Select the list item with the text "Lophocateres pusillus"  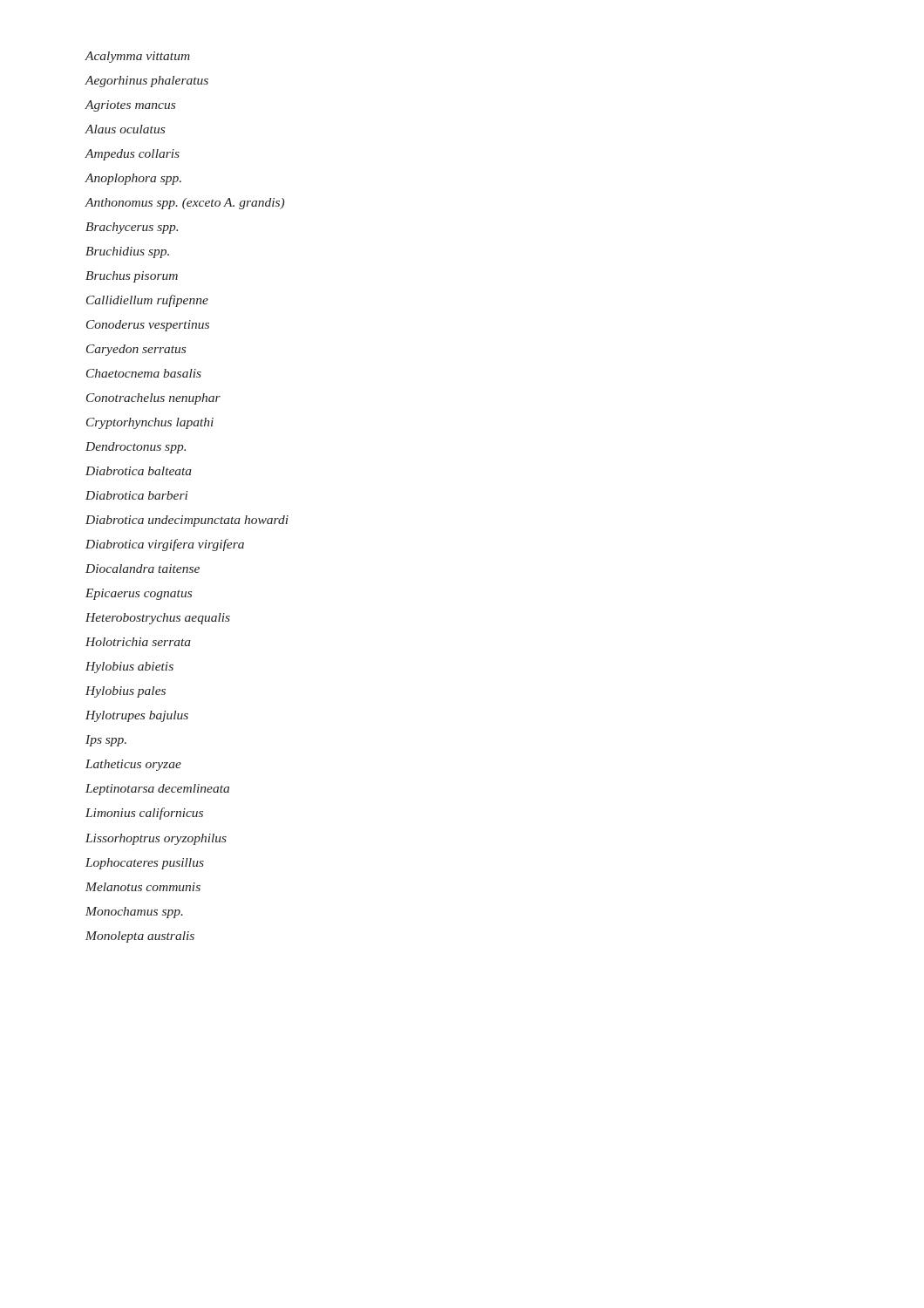[x=145, y=862]
